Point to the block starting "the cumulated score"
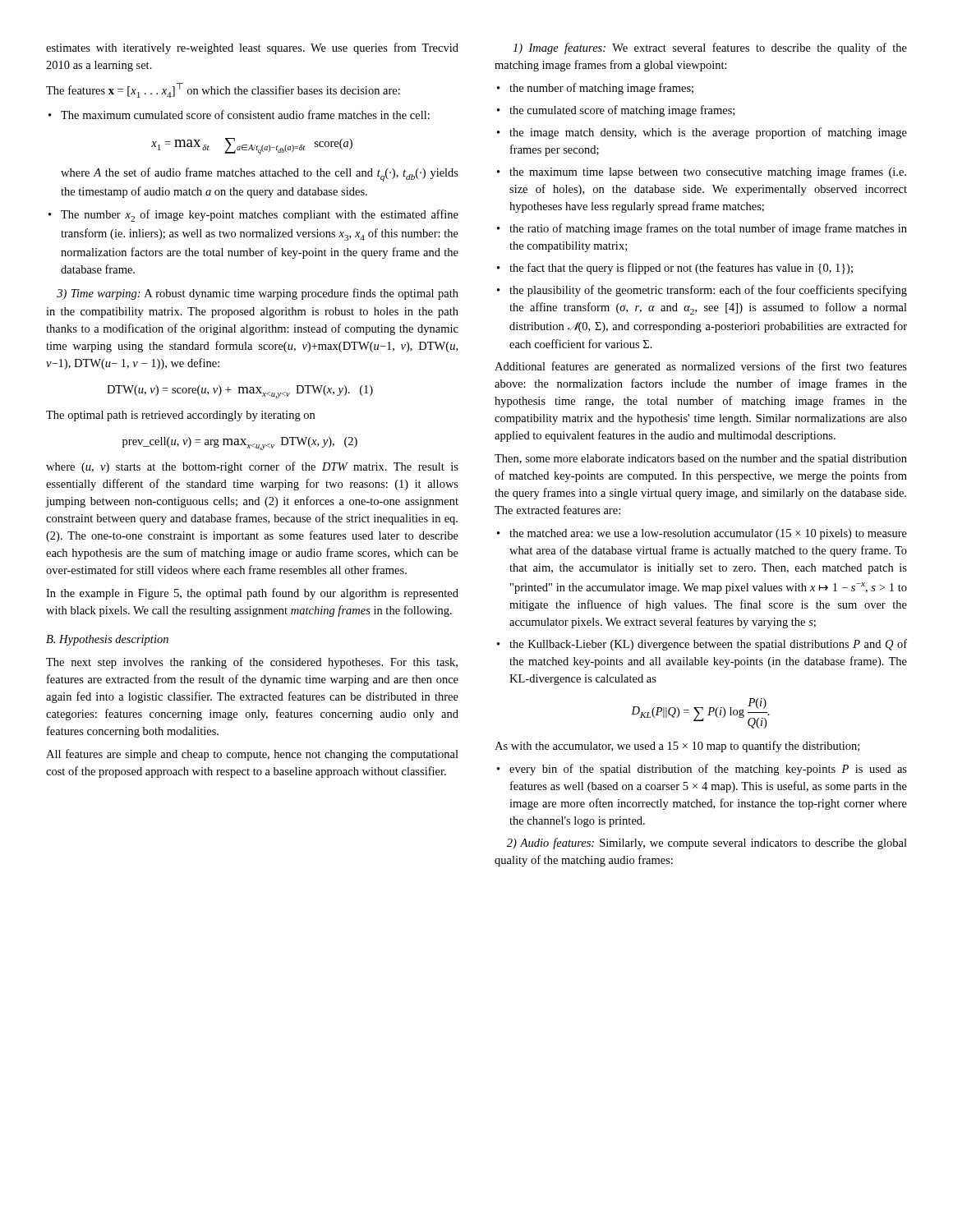This screenshot has height=1232, width=953. pyautogui.click(x=701, y=111)
